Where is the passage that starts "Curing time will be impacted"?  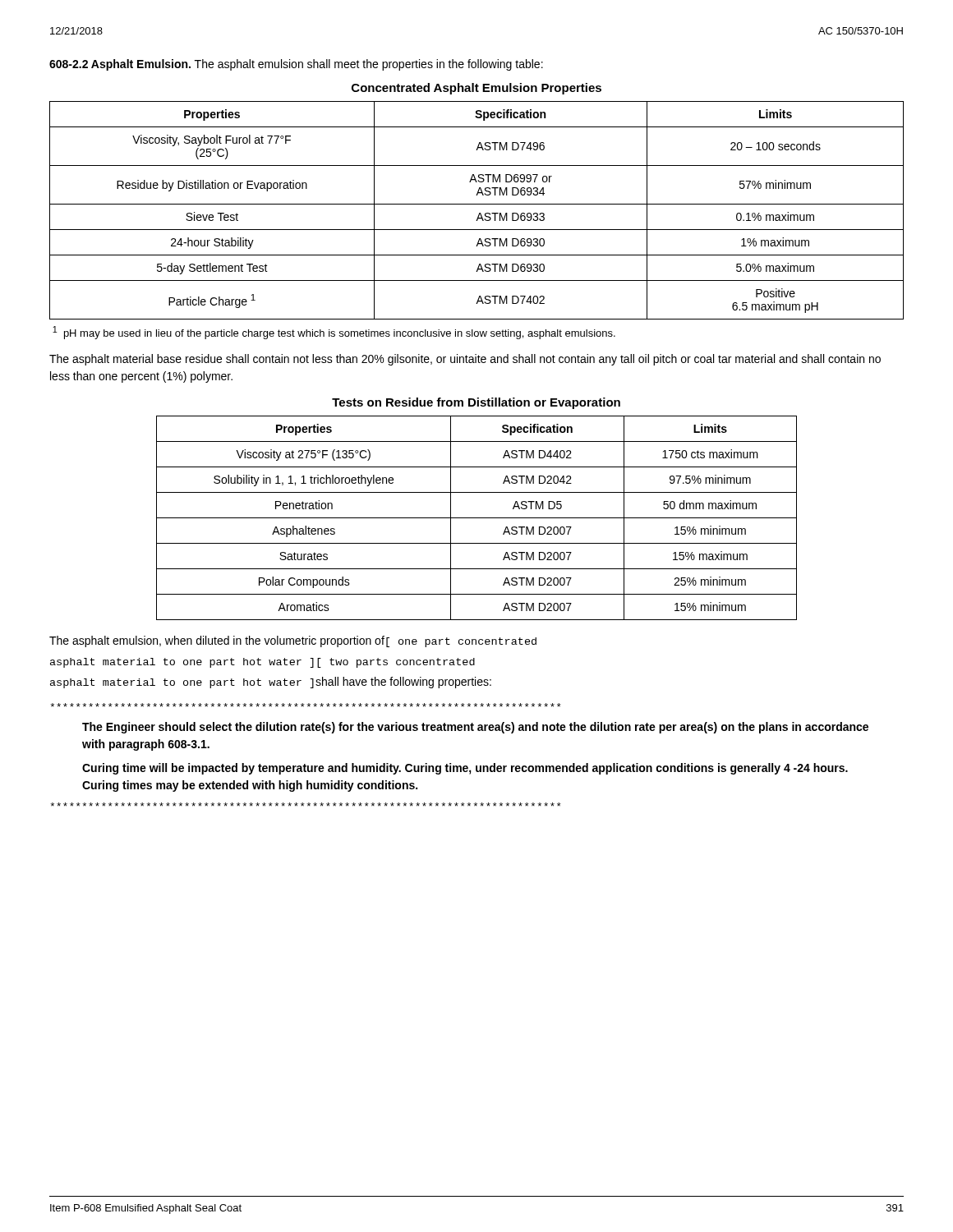(x=465, y=777)
